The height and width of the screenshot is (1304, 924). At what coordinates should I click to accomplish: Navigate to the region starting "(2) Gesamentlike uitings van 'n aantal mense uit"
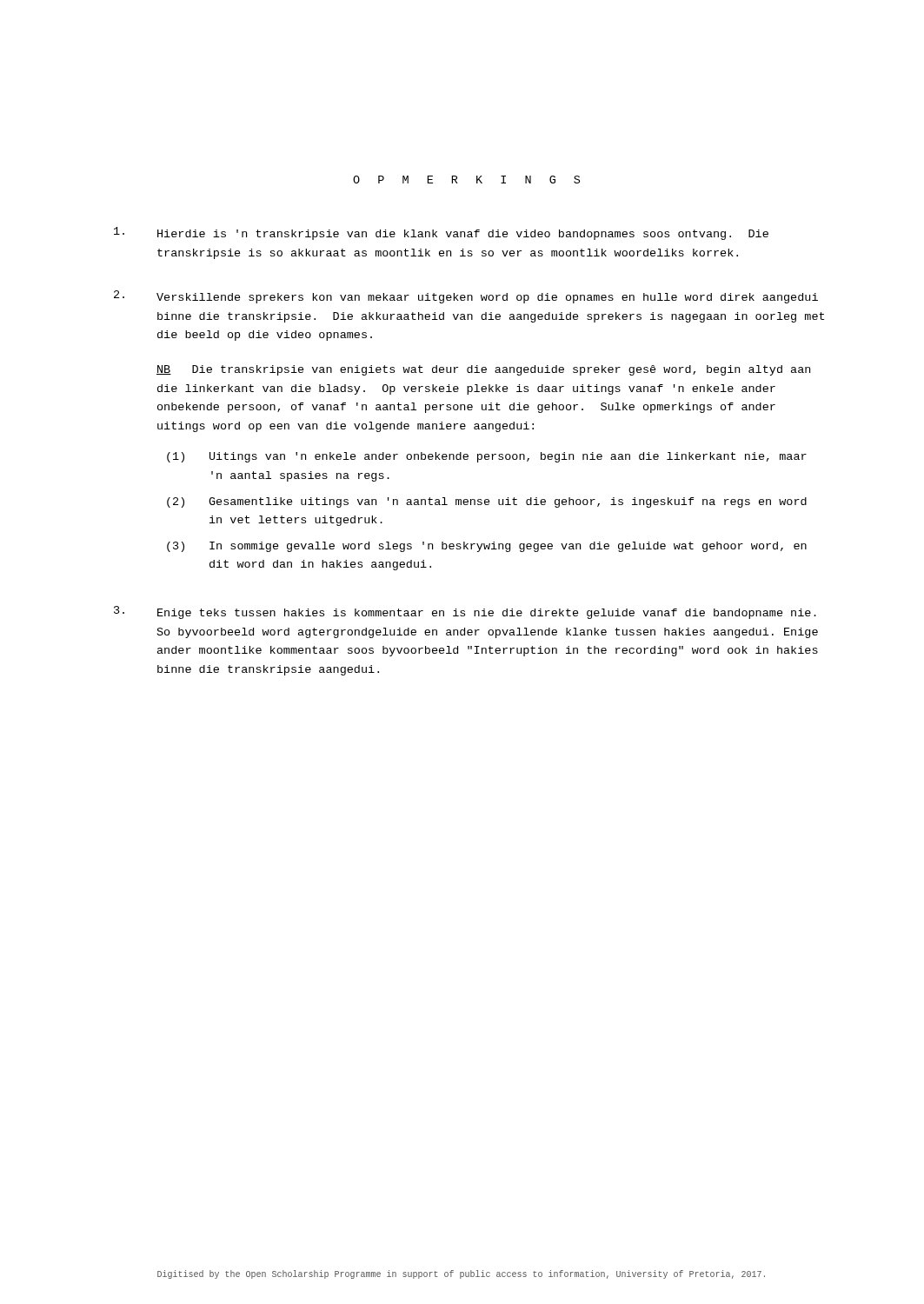pos(495,511)
